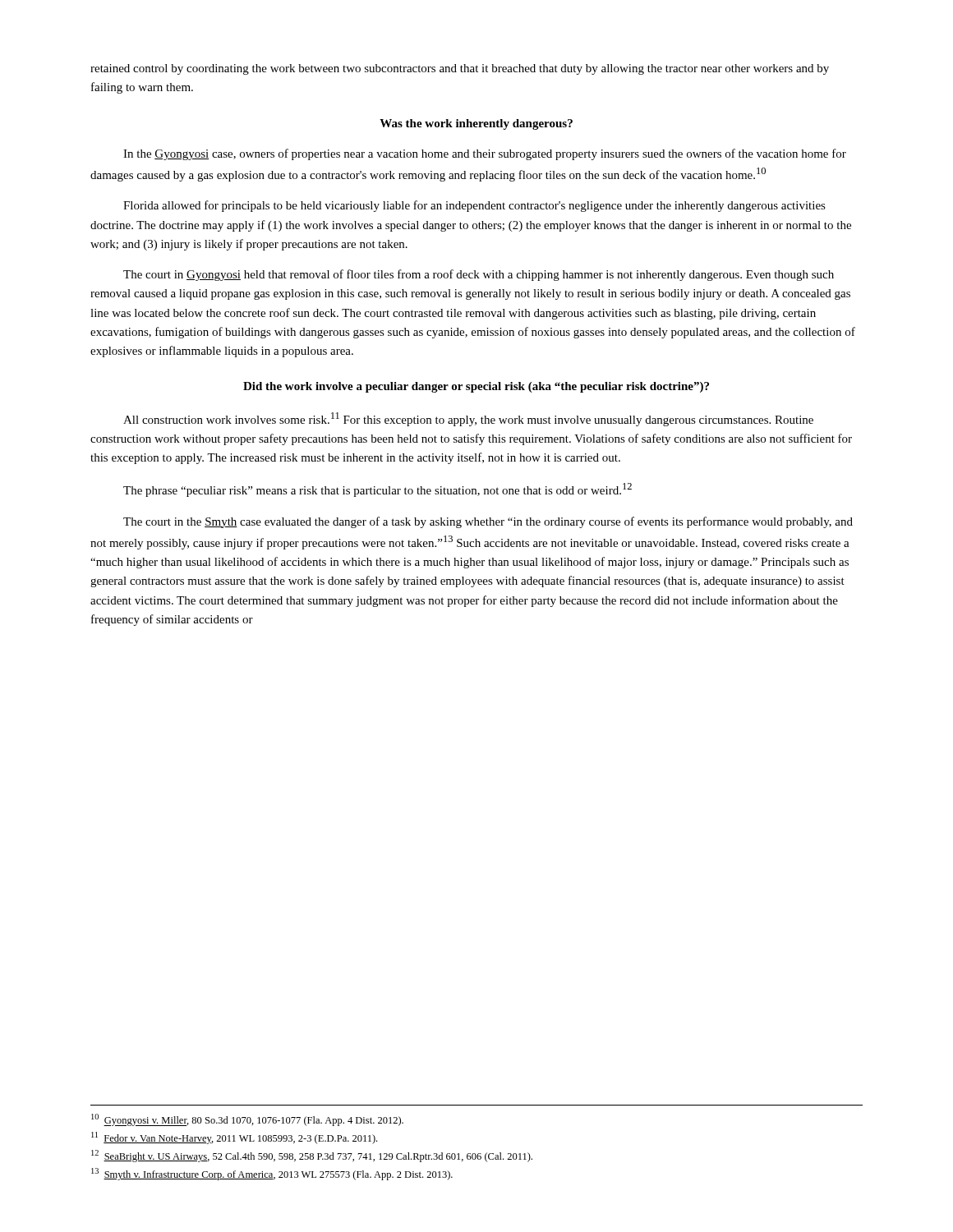
Task: Locate the text block starting "Did the work involve a peculiar danger"
Action: pyautogui.click(x=476, y=386)
